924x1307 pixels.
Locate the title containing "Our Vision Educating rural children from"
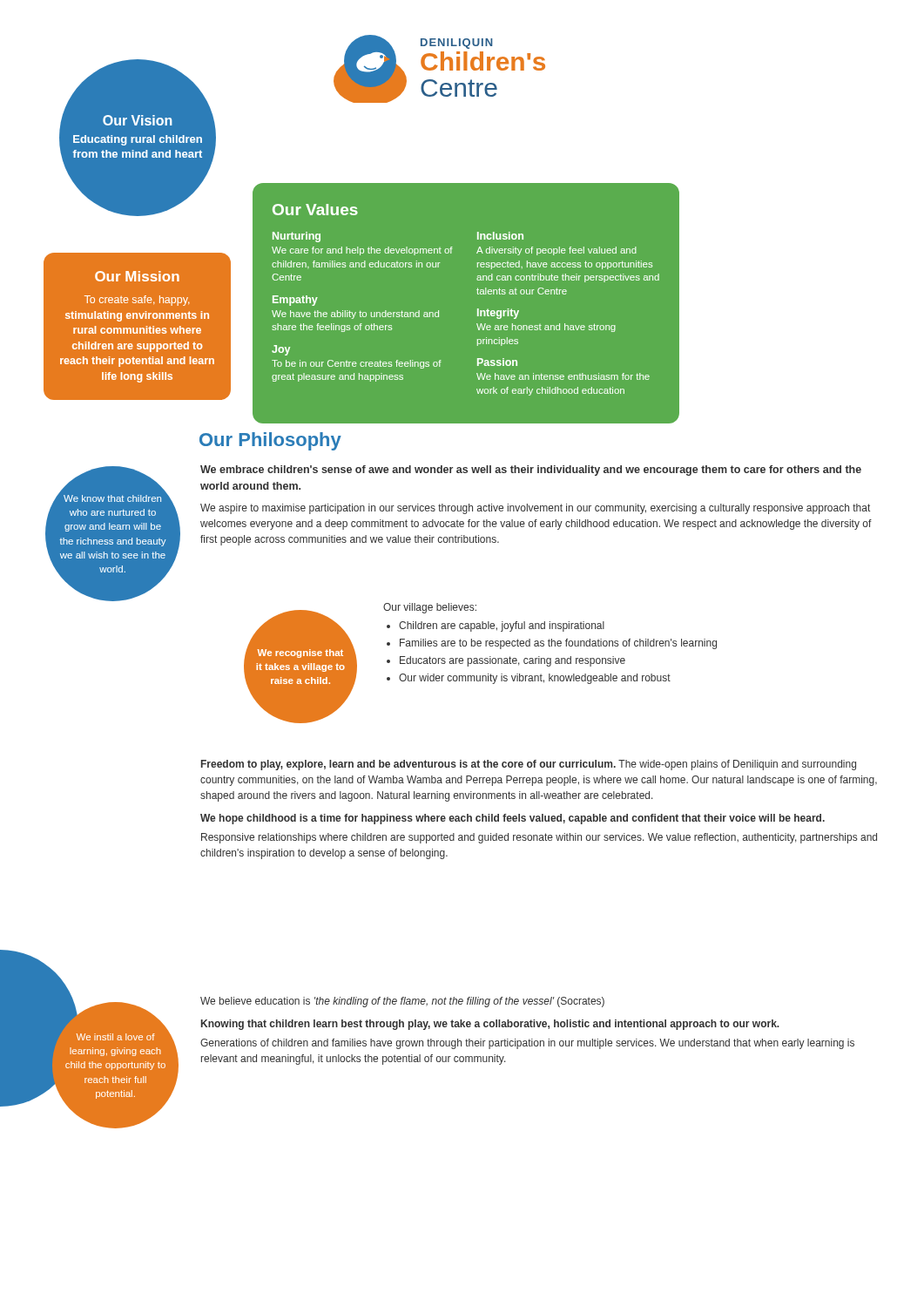click(x=138, y=138)
